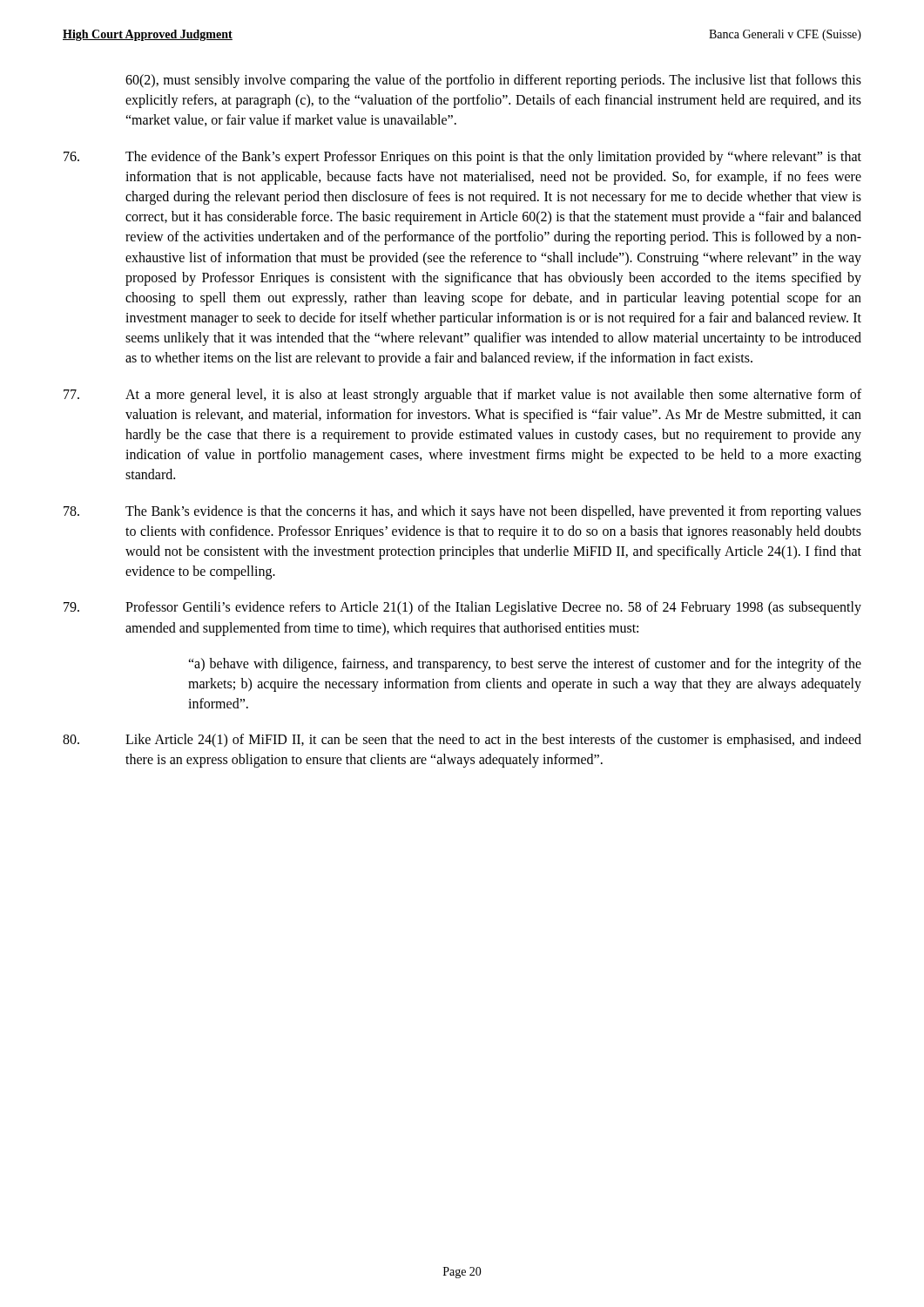The image size is (924, 1307).
Task: Find the block on this page that starts "Like Article 24(1) of MiFID"
Action: pos(462,750)
